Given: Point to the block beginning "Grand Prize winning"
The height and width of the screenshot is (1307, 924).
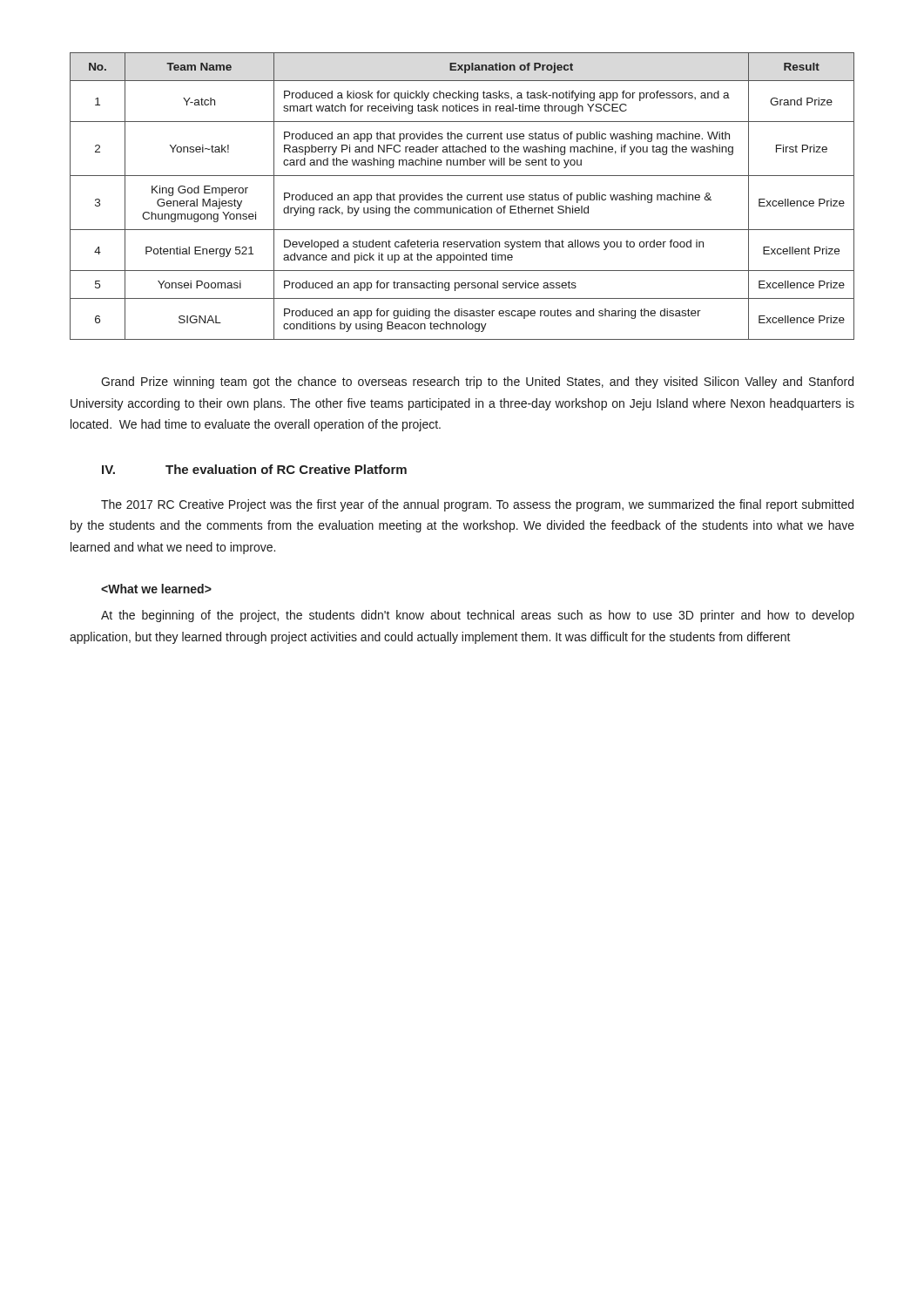Looking at the screenshot, I should coord(462,403).
